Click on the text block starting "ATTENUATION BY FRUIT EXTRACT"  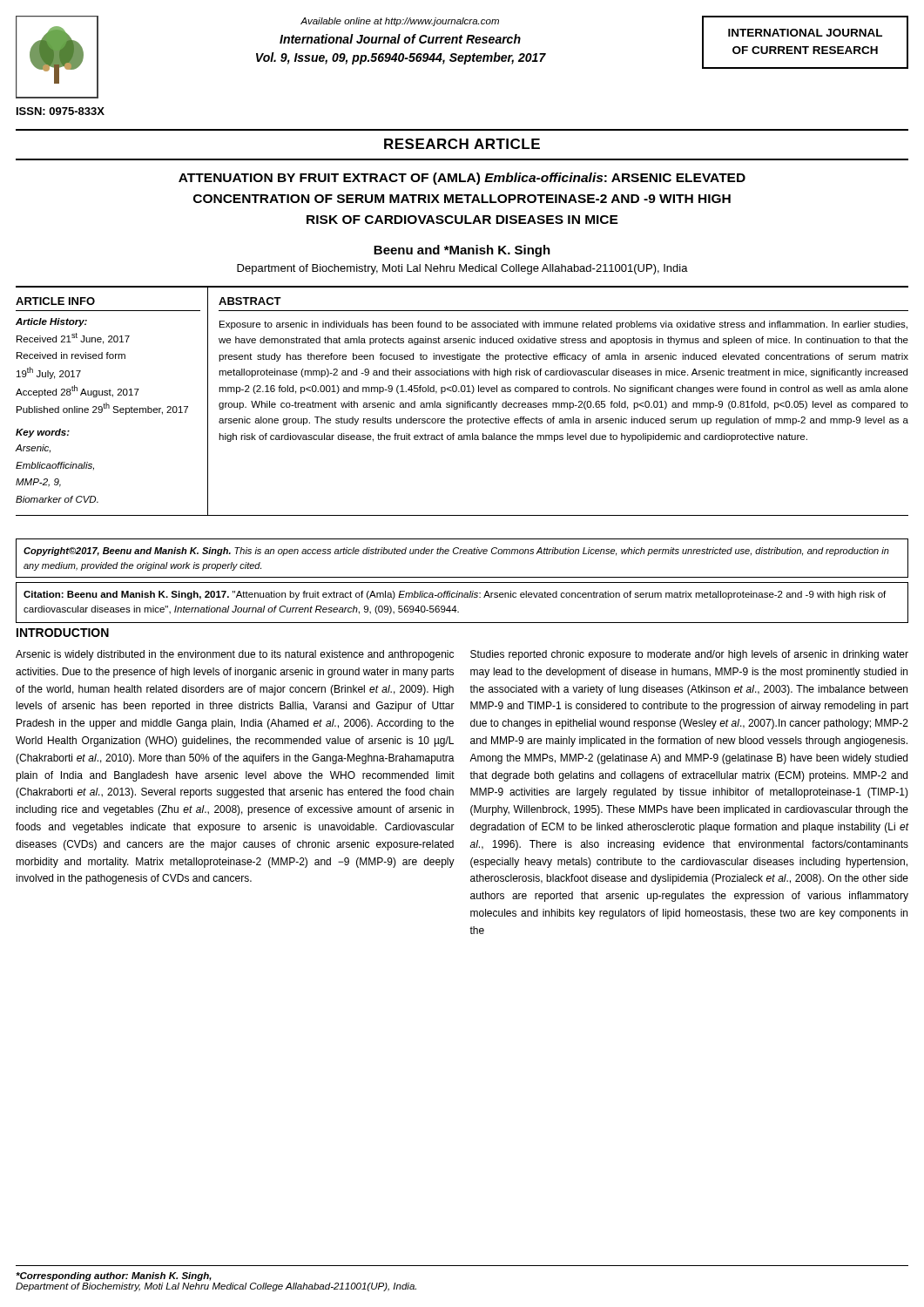(462, 198)
